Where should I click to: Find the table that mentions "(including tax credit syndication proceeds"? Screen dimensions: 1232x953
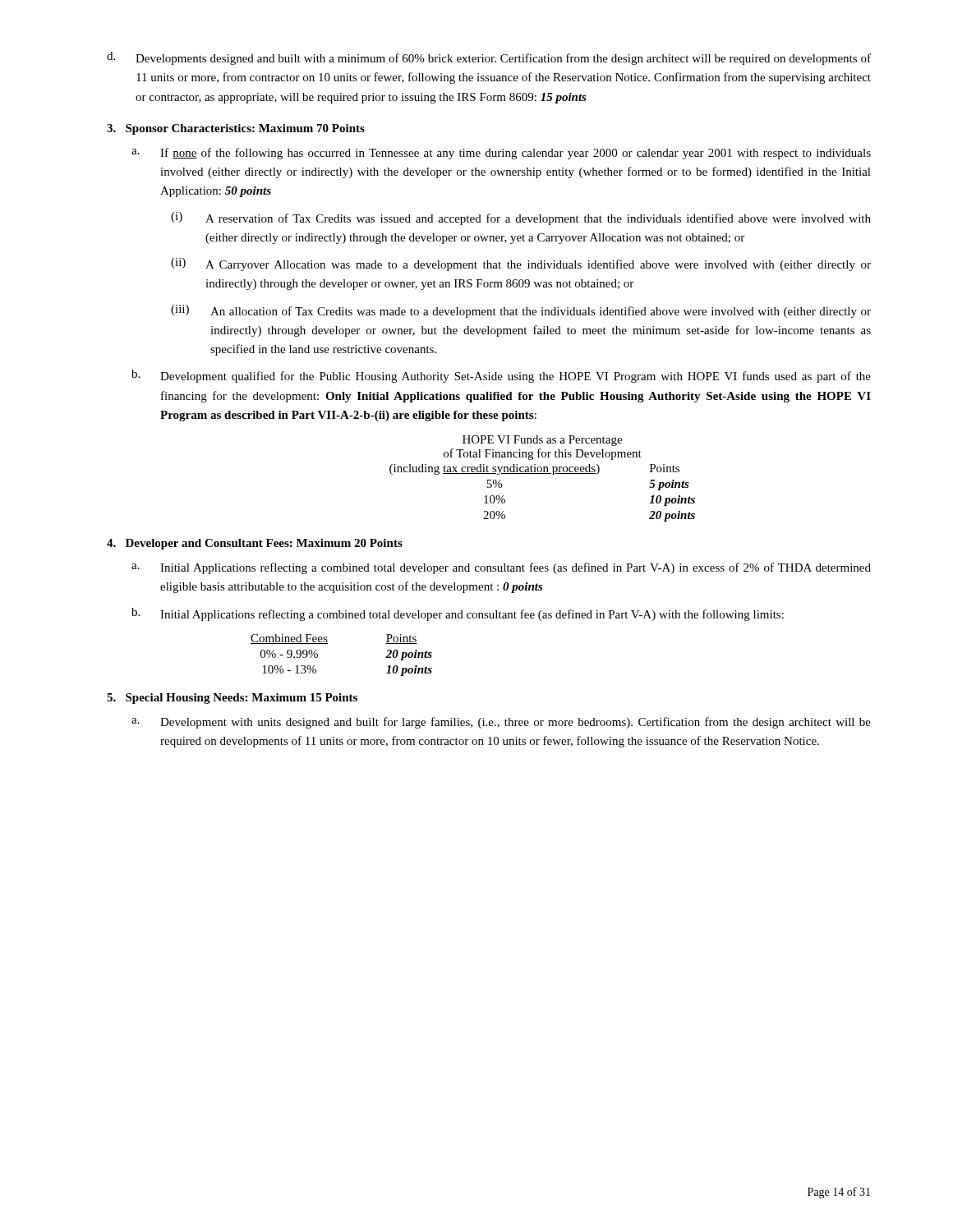(x=542, y=478)
